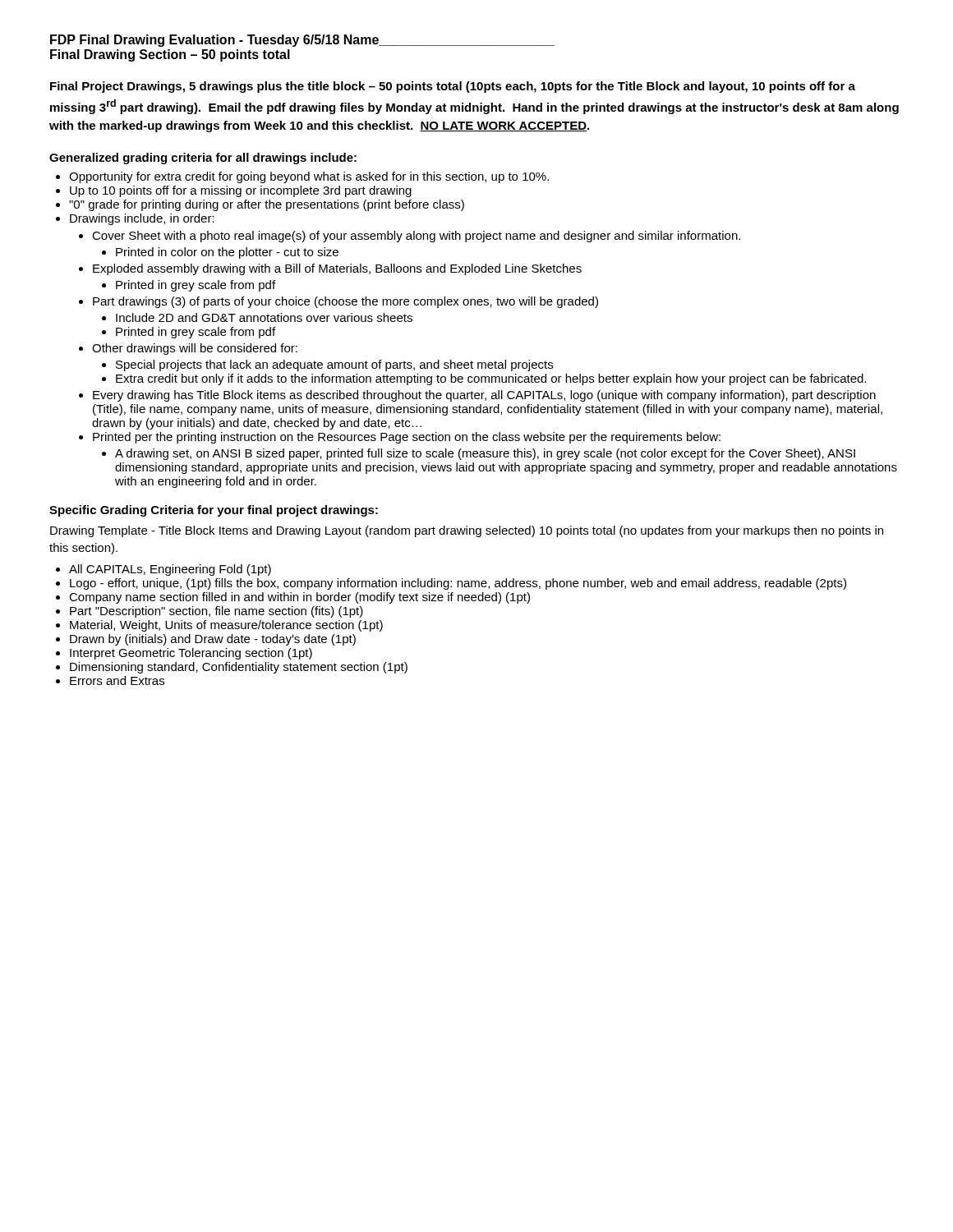
Task: Locate the passage starting "Errors and Extras"
Action: click(117, 680)
